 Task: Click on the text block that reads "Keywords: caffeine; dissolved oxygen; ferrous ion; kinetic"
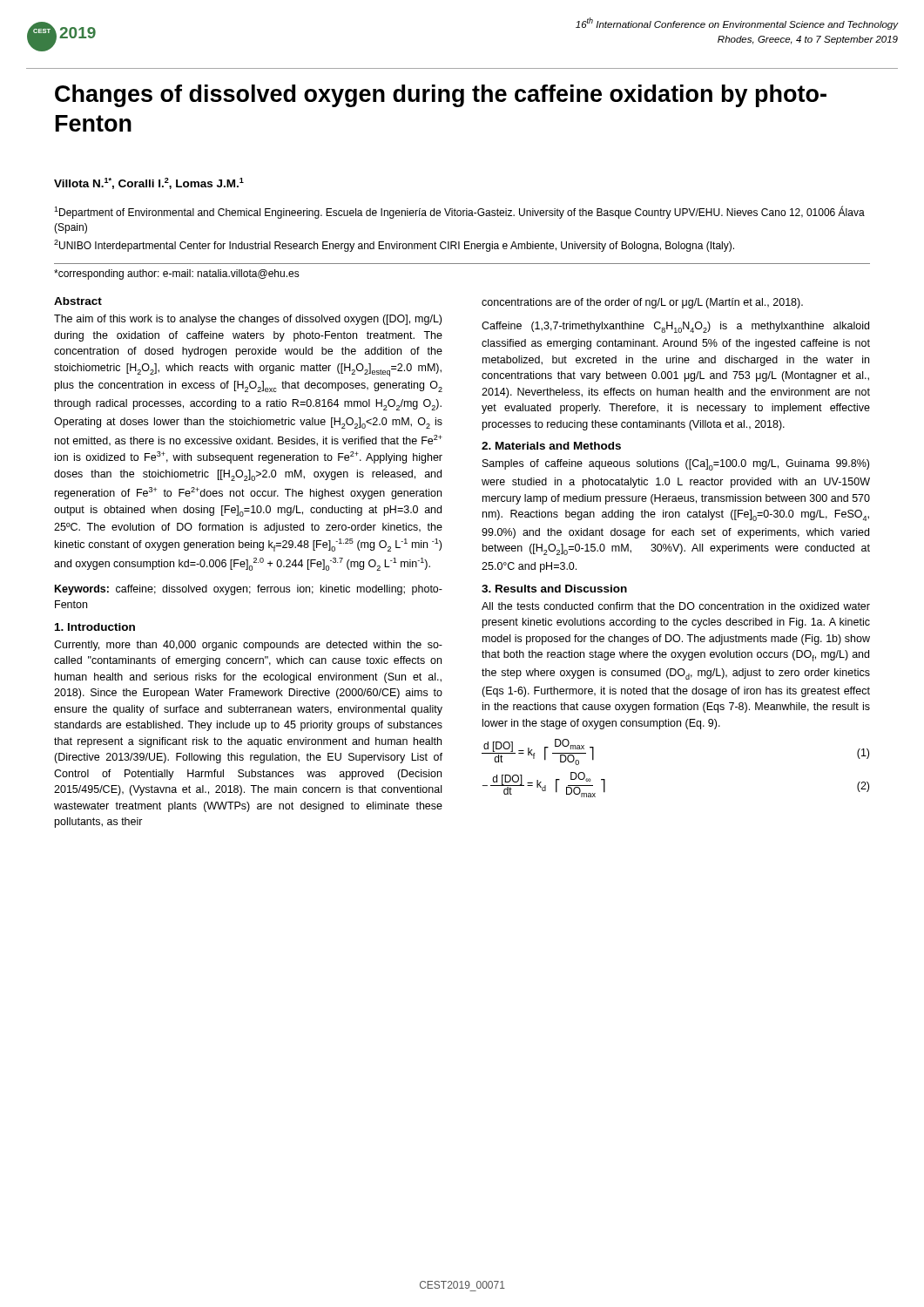[248, 597]
